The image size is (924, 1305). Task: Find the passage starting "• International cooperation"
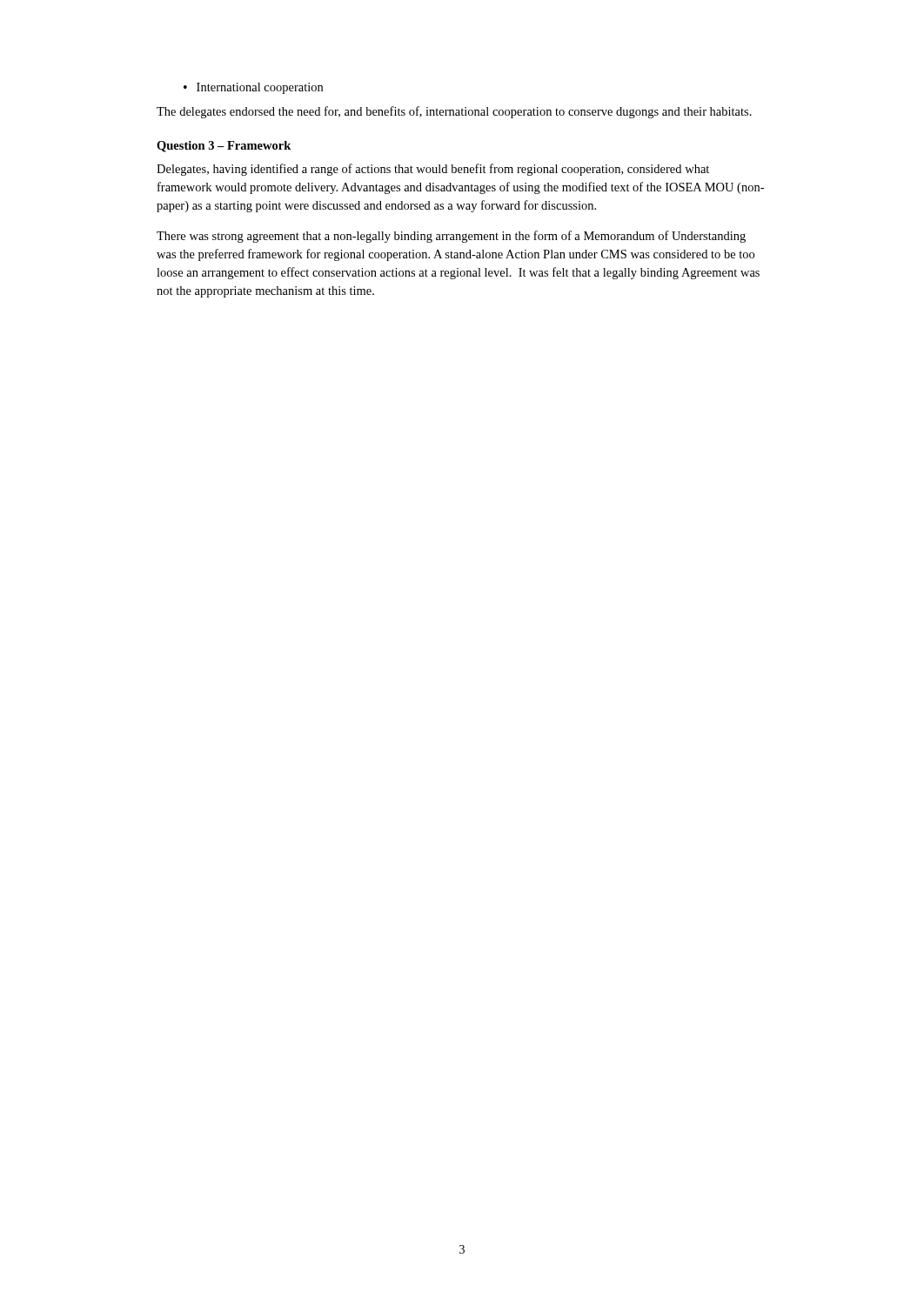coord(253,88)
